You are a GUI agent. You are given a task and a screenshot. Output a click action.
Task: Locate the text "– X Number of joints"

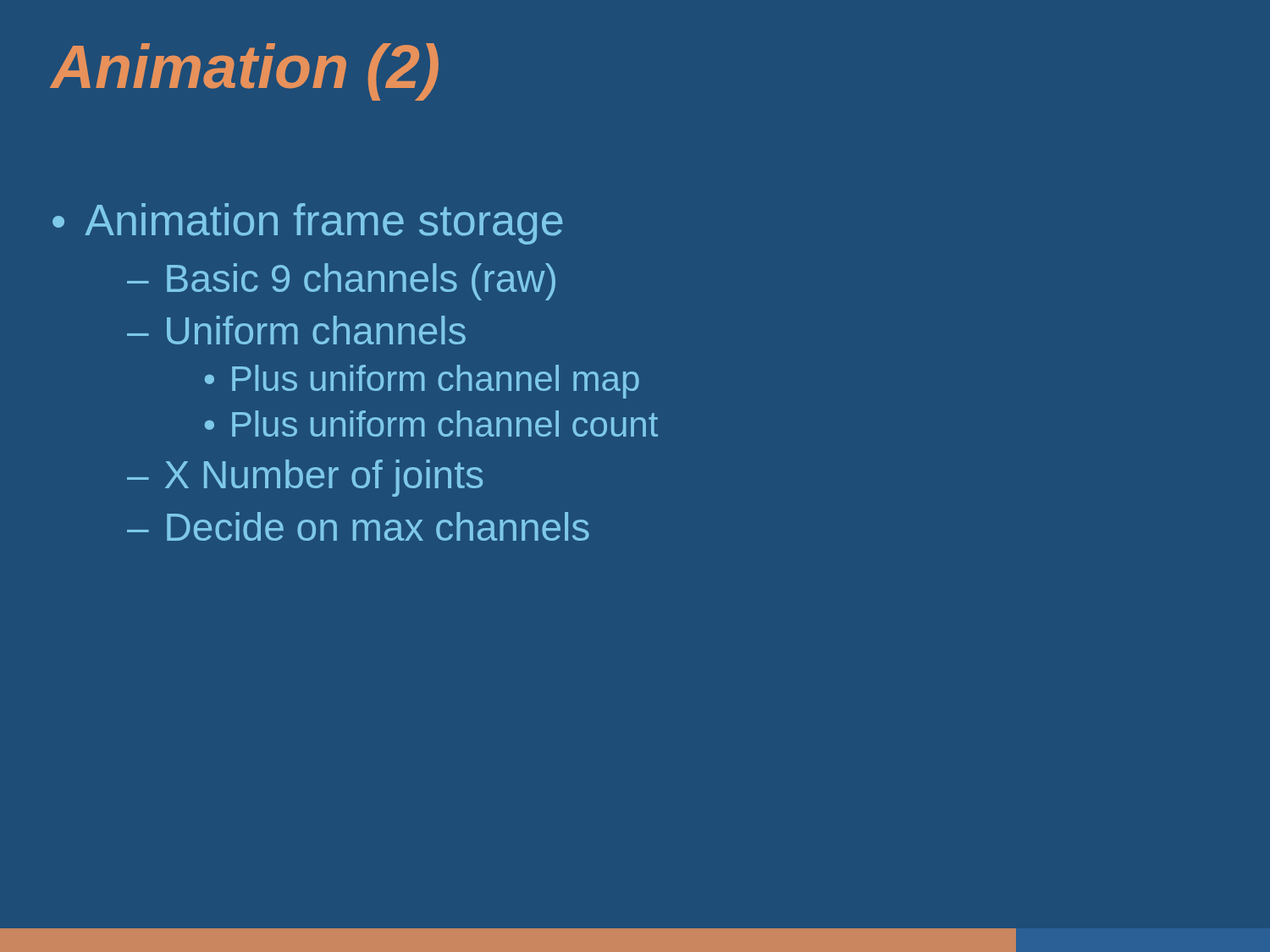click(306, 475)
